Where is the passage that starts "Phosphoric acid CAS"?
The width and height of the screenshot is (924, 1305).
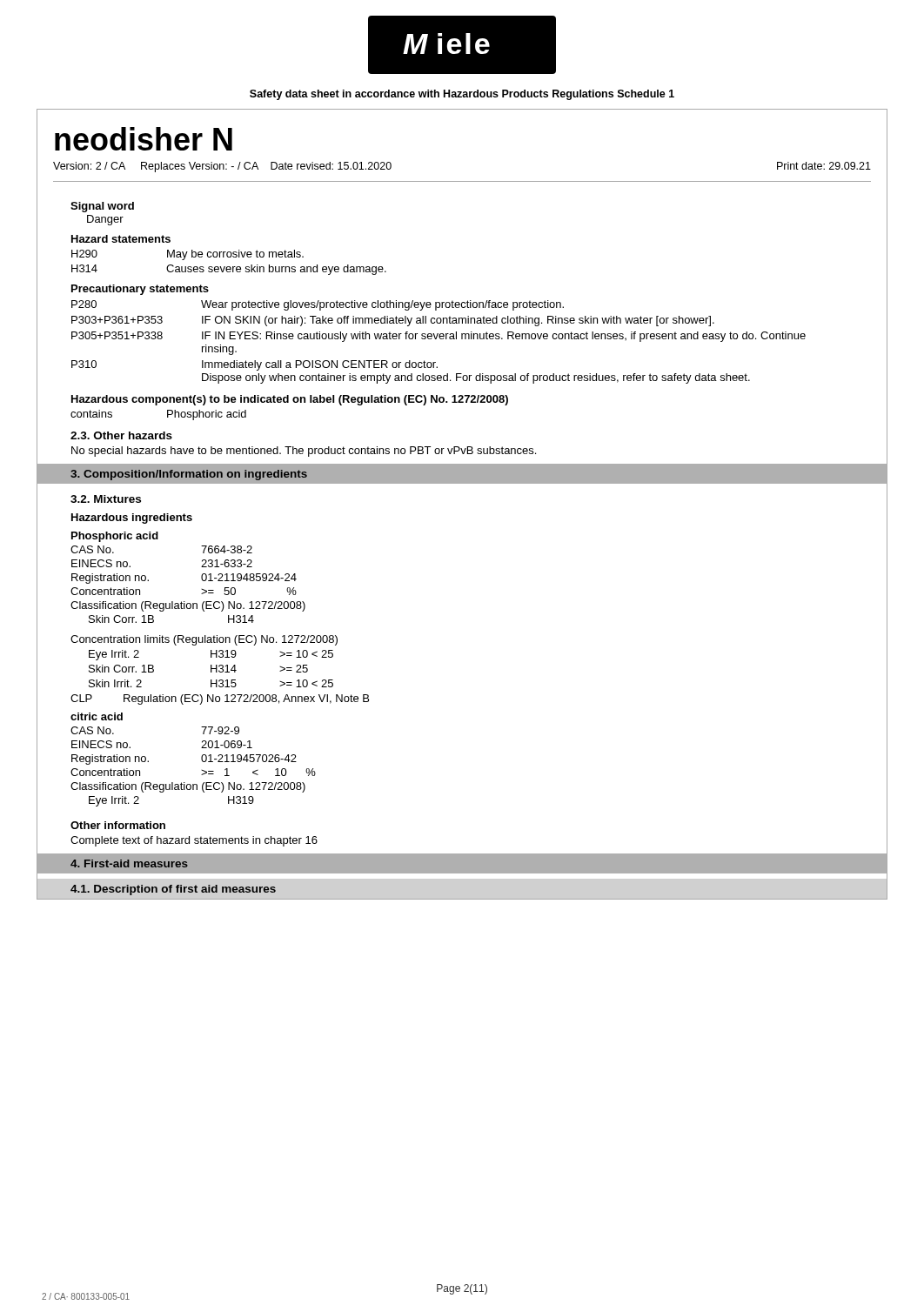click(115, 537)
